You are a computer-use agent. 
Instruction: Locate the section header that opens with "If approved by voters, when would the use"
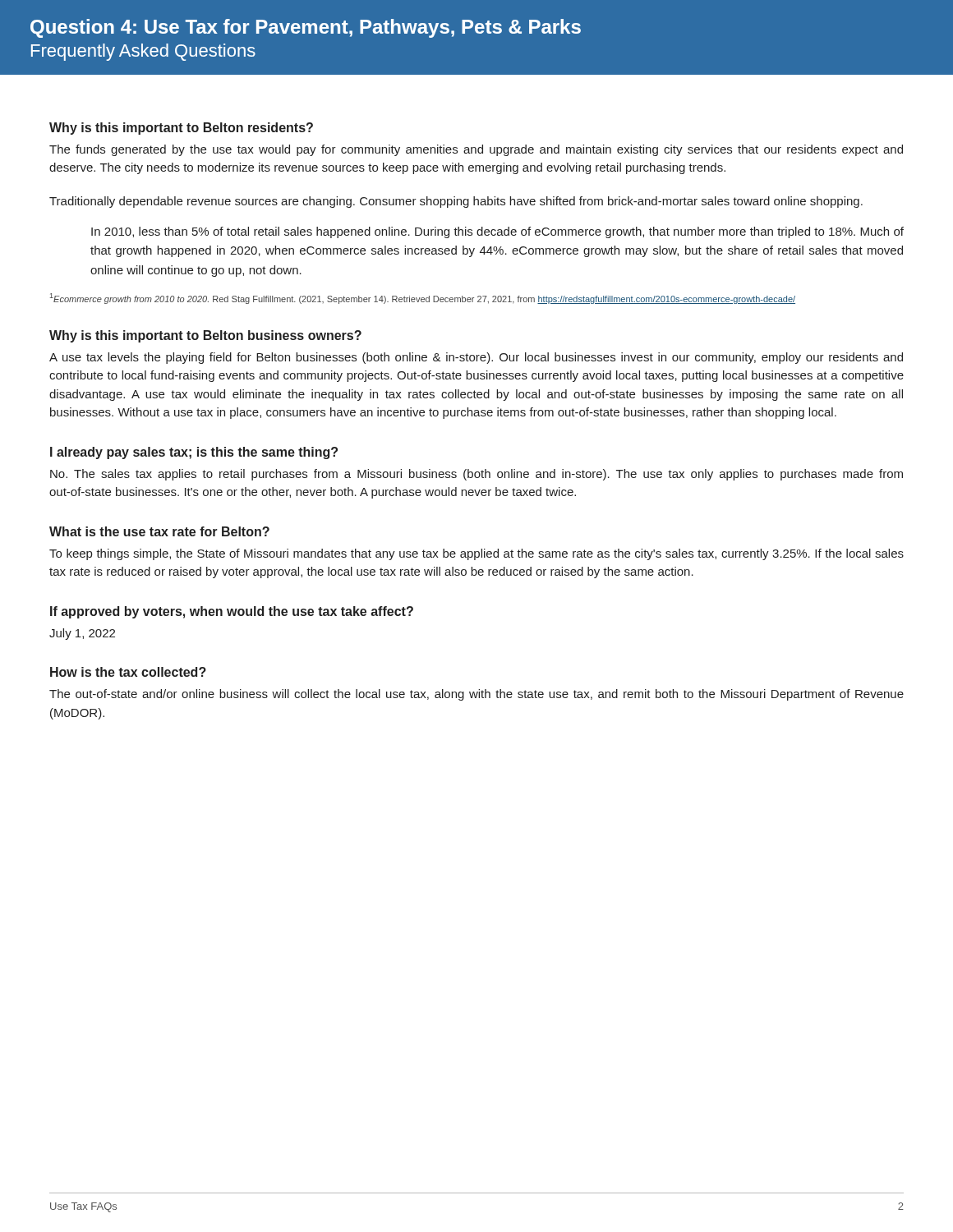232,611
